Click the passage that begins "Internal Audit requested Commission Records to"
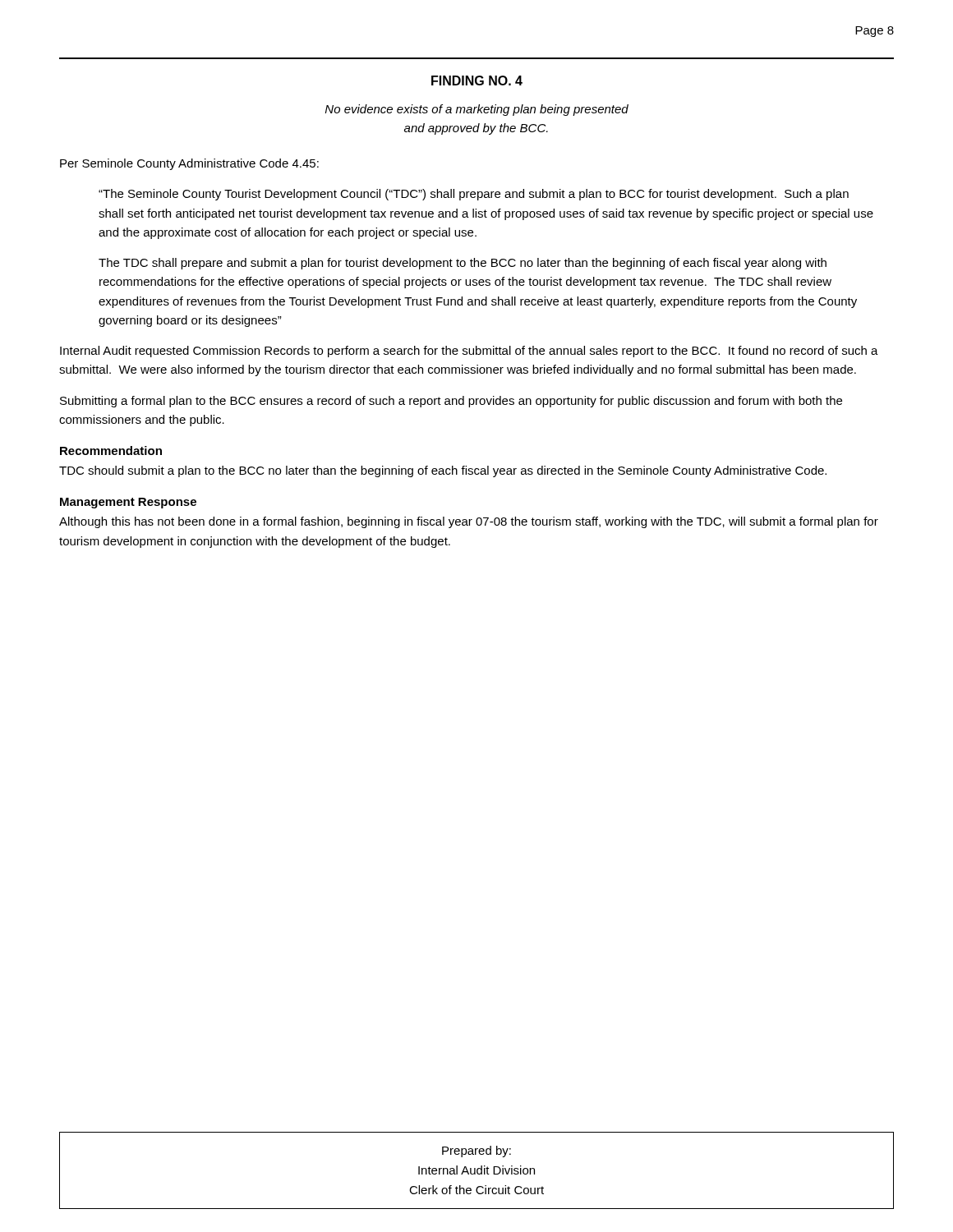This screenshot has height=1232, width=953. point(468,360)
